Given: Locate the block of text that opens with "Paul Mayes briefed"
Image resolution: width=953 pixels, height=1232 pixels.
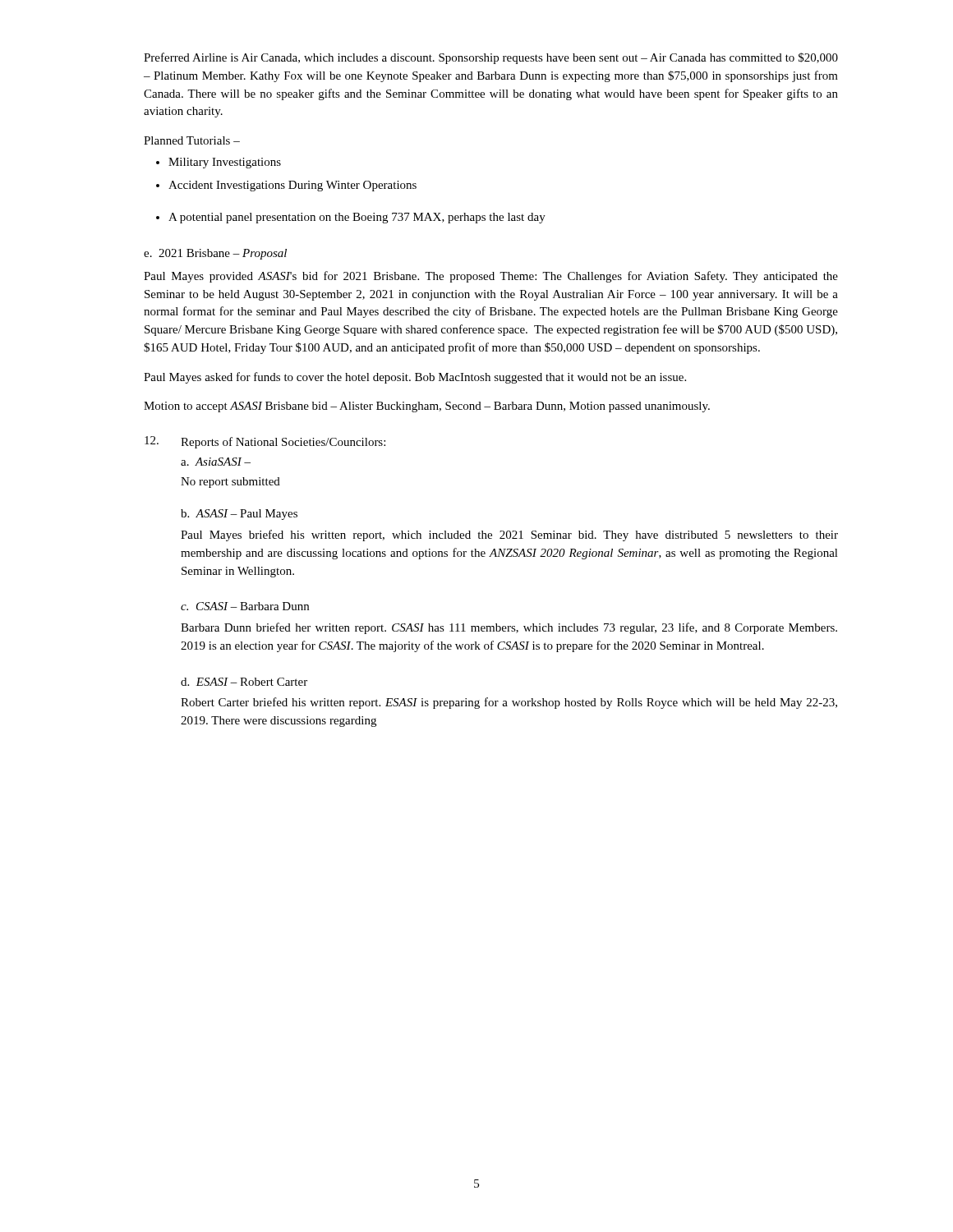Looking at the screenshot, I should coord(509,553).
